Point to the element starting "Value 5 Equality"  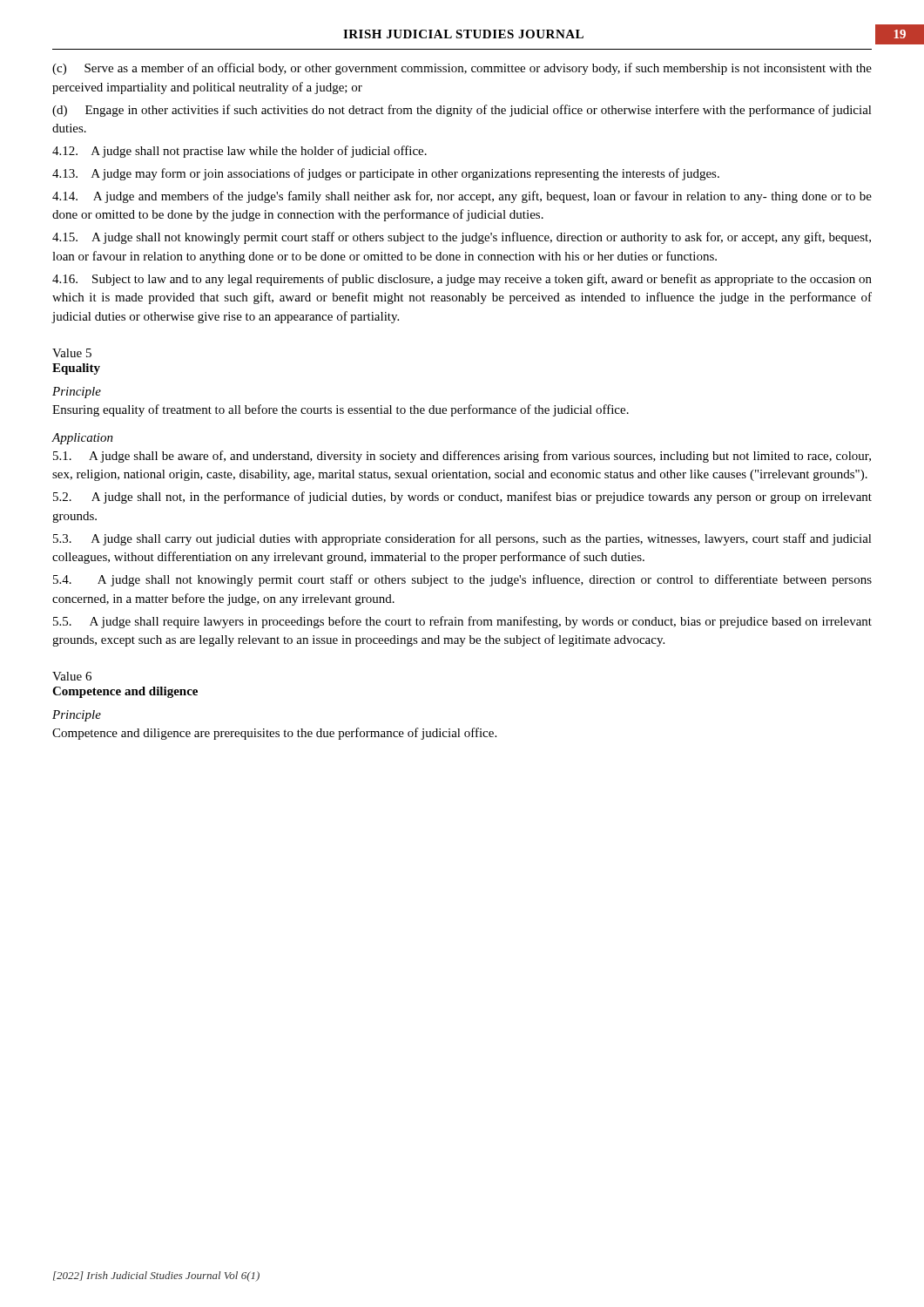coord(72,353)
